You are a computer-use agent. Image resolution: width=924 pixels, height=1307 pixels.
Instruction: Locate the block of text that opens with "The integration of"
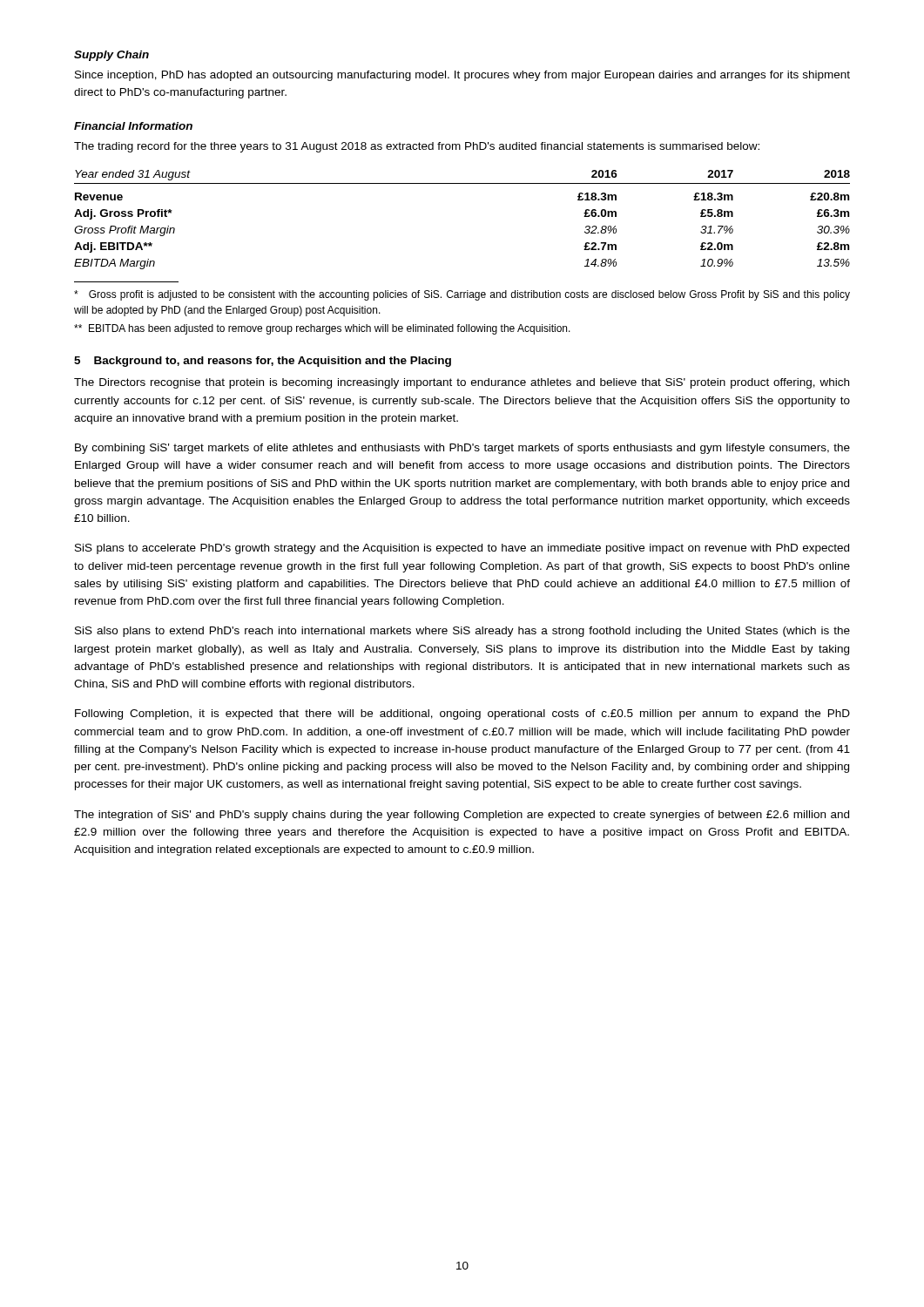[x=462, y=832]
